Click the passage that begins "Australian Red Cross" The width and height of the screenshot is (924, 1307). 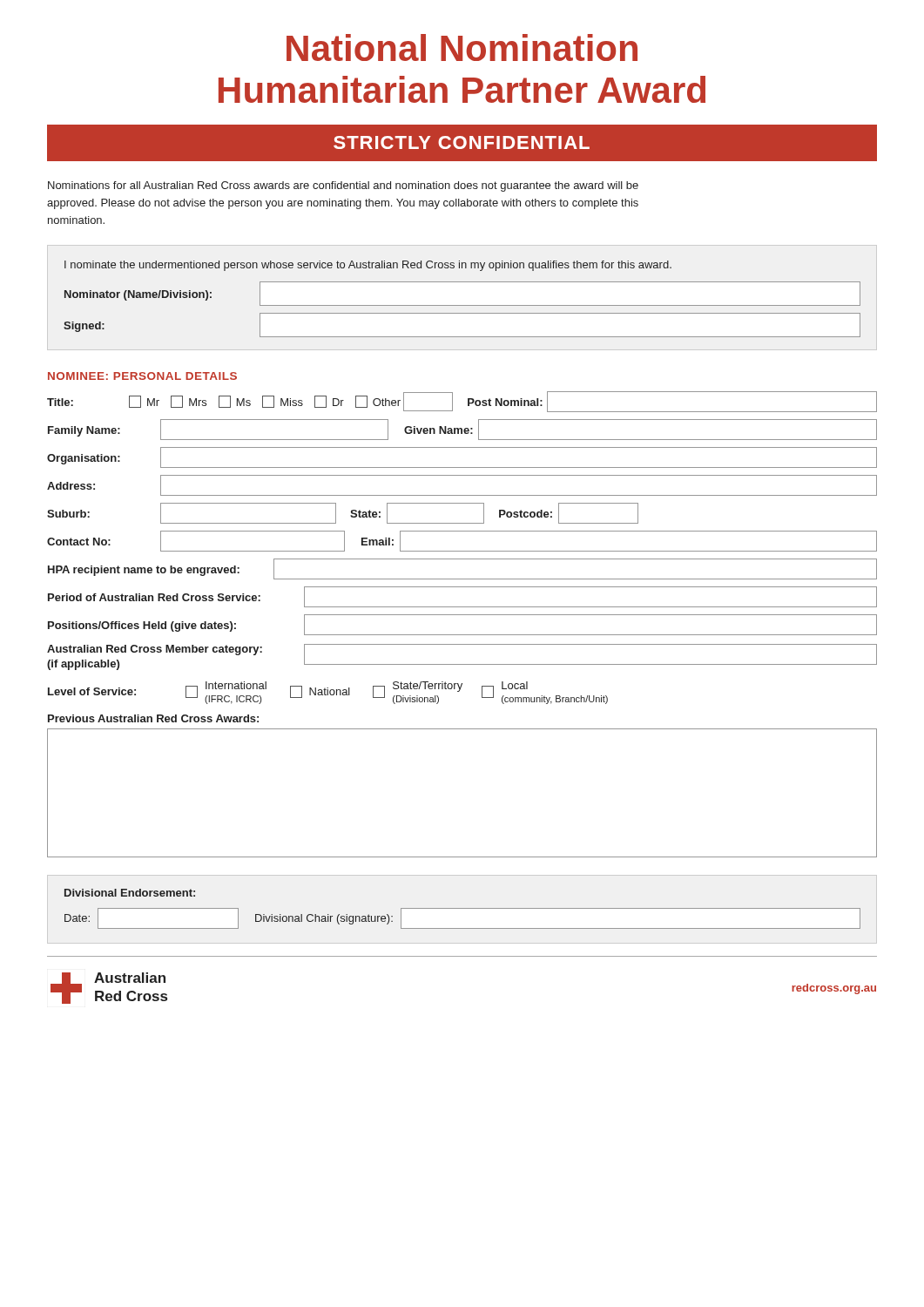[462, 657]
